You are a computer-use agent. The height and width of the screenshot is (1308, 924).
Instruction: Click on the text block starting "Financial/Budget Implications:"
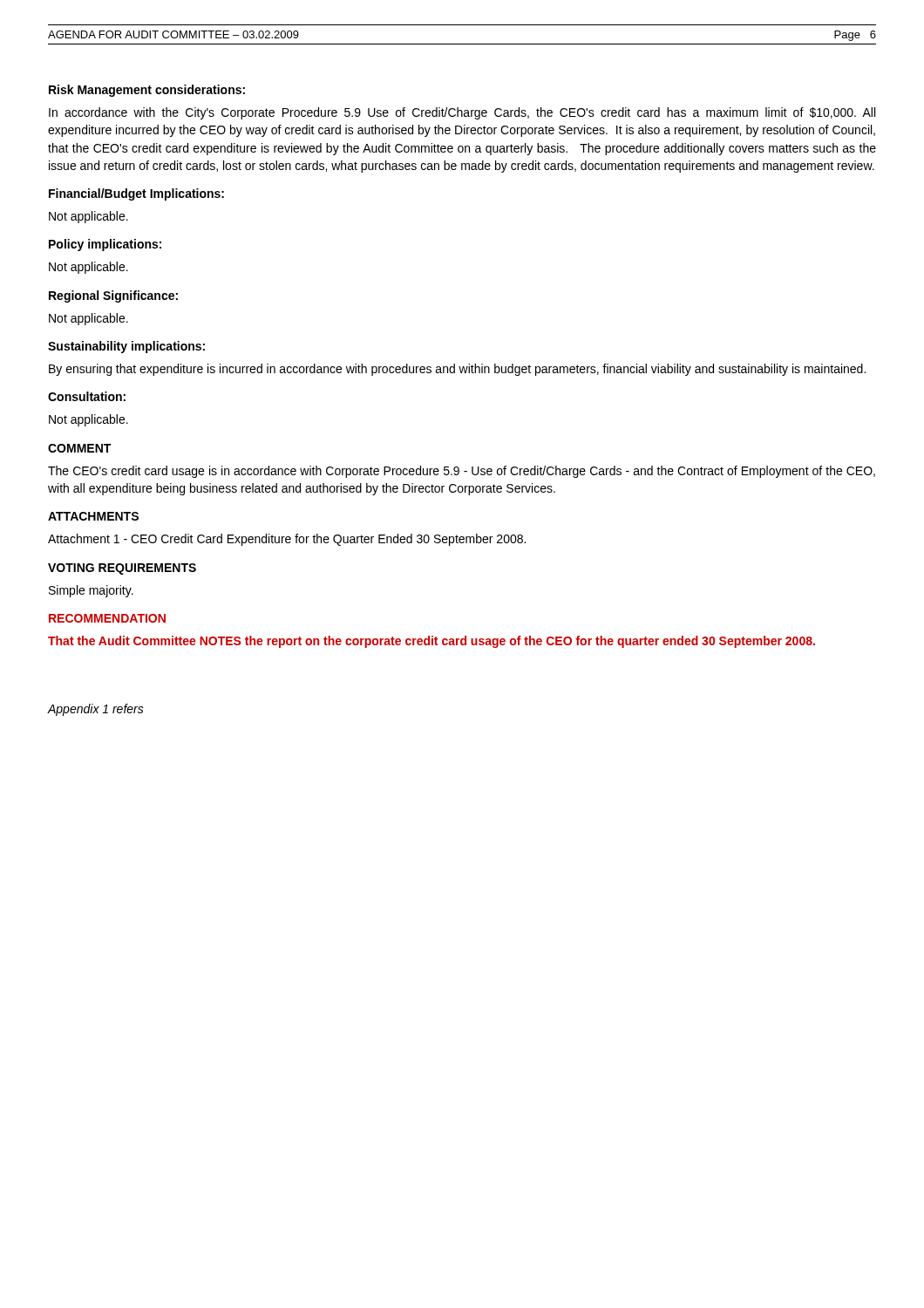[x=136, y=194]
